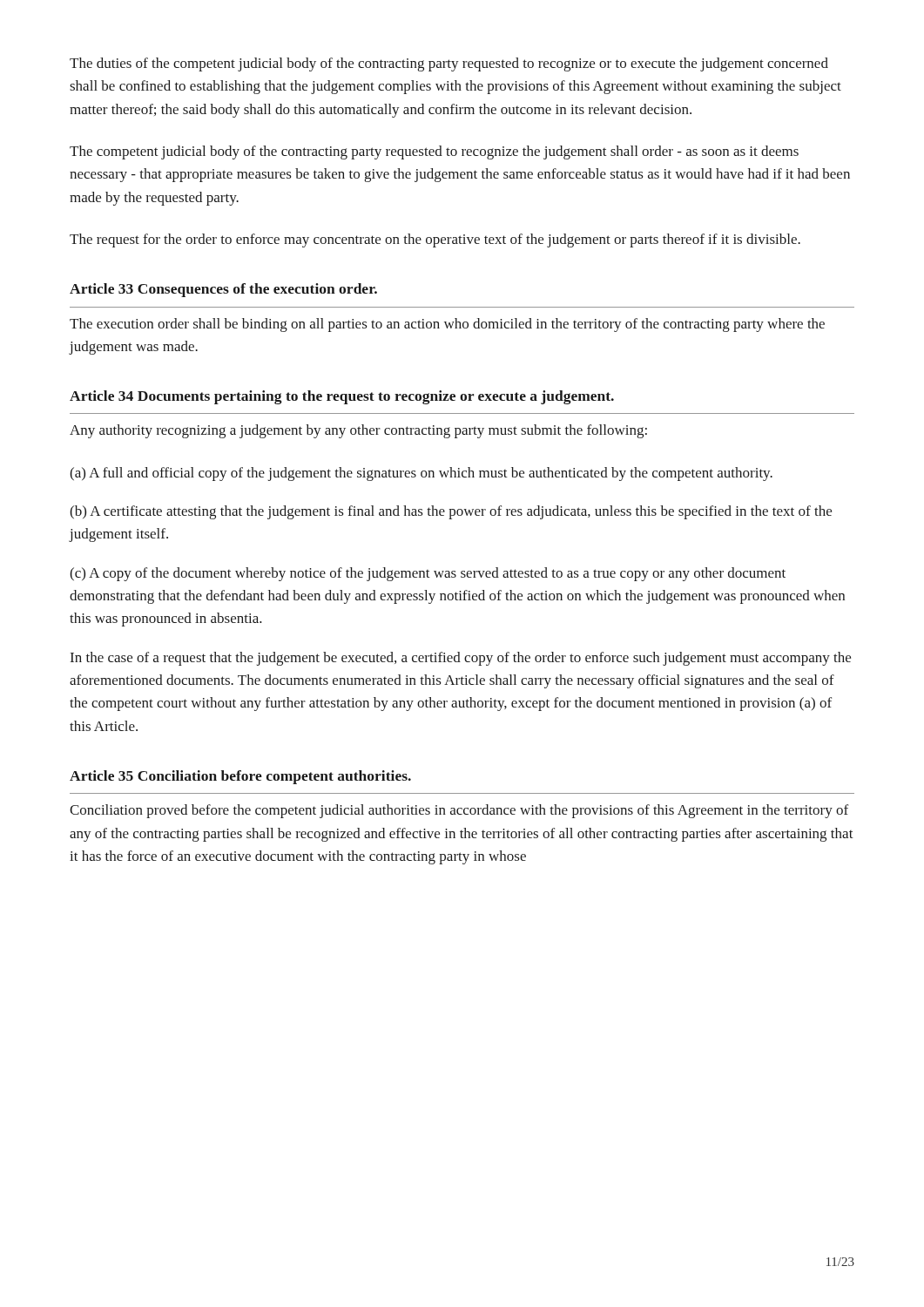The image size is (924, 1307).
Task: Navigate to the text block starting "Article 34 Documents pertaining to the request to"
Action: [x=342, y=396]
